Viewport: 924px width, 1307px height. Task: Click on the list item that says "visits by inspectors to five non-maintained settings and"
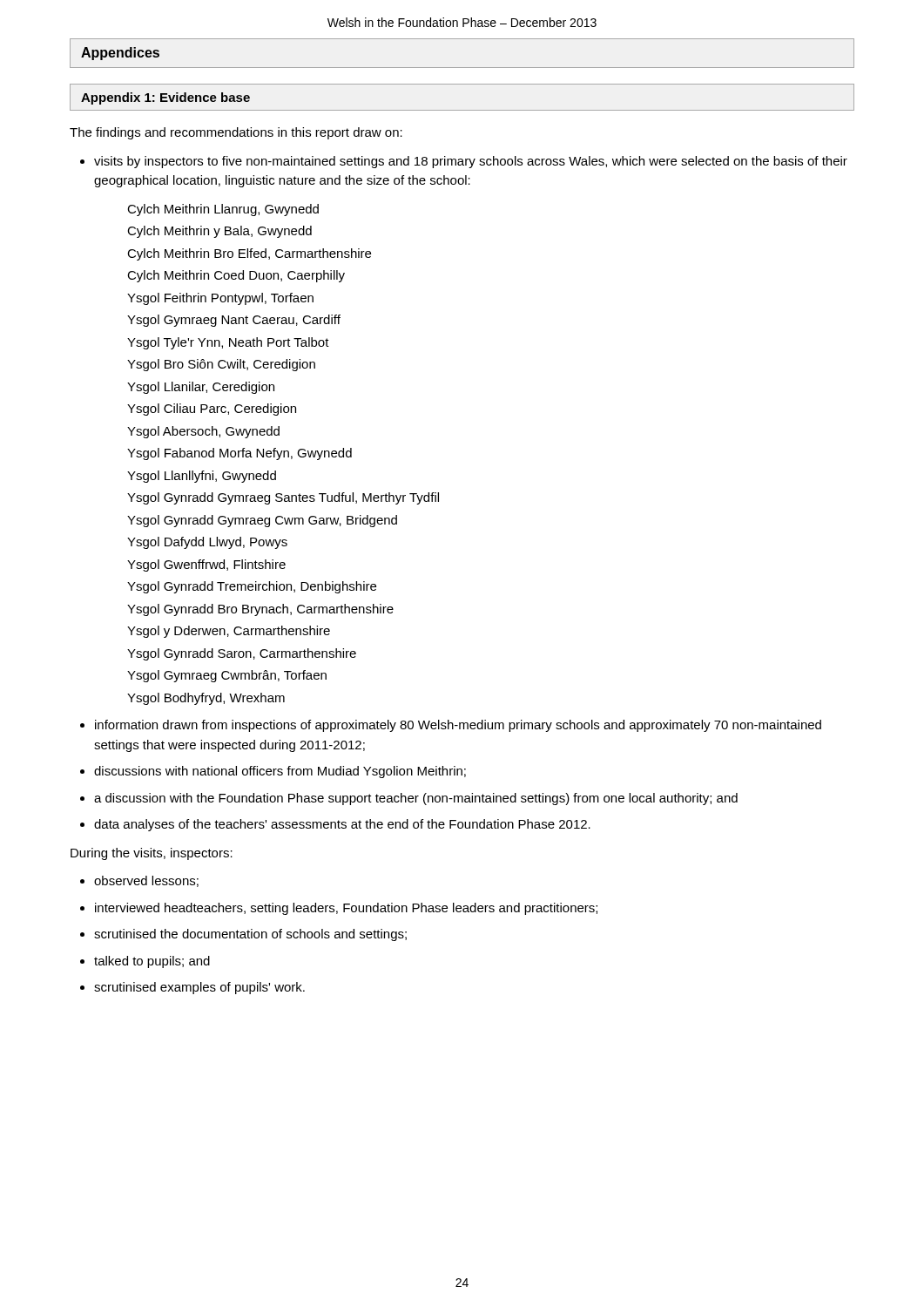coord(471,162)
